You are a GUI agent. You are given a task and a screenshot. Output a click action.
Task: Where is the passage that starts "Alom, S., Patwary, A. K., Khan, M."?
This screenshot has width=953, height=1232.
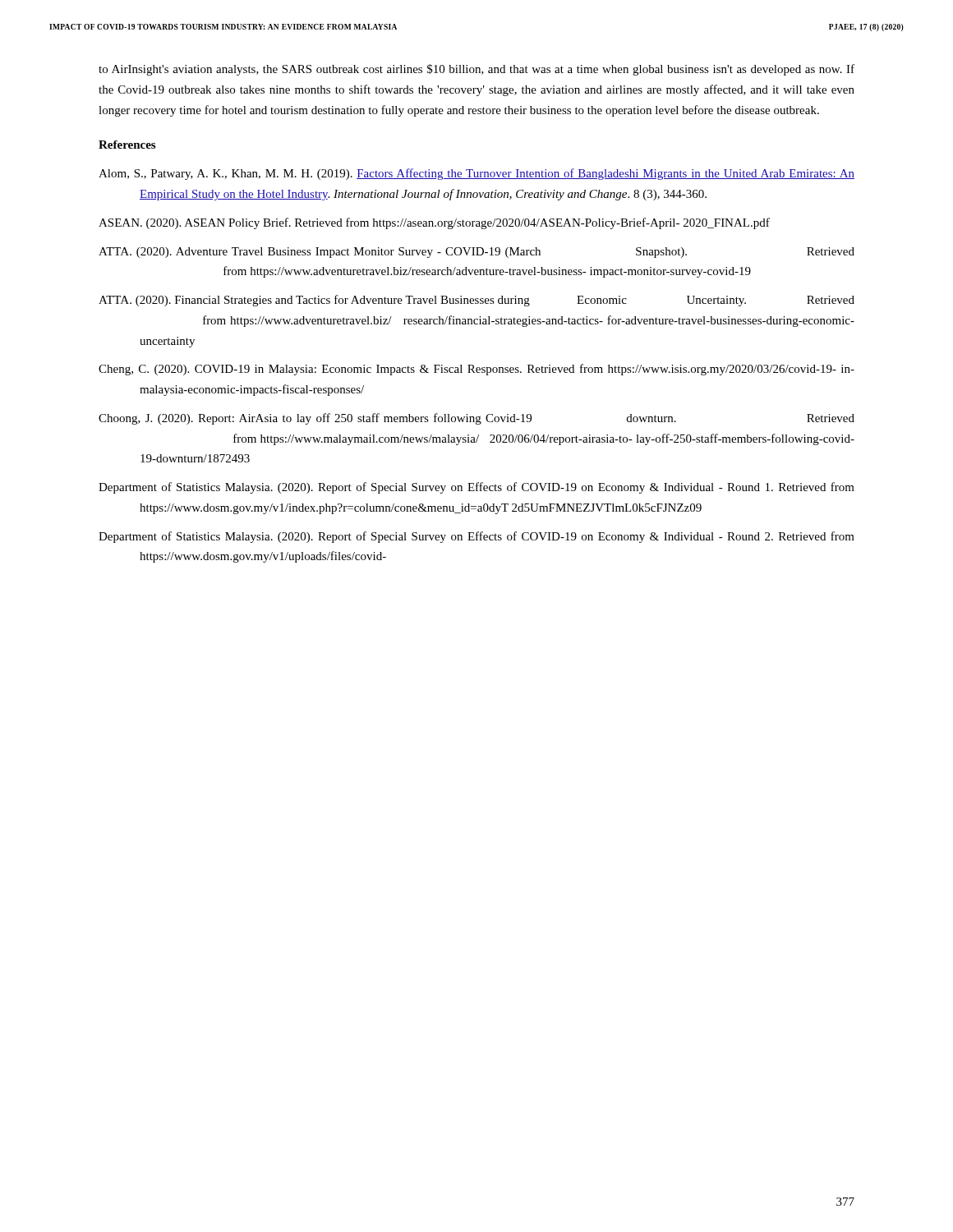(476, 184)
